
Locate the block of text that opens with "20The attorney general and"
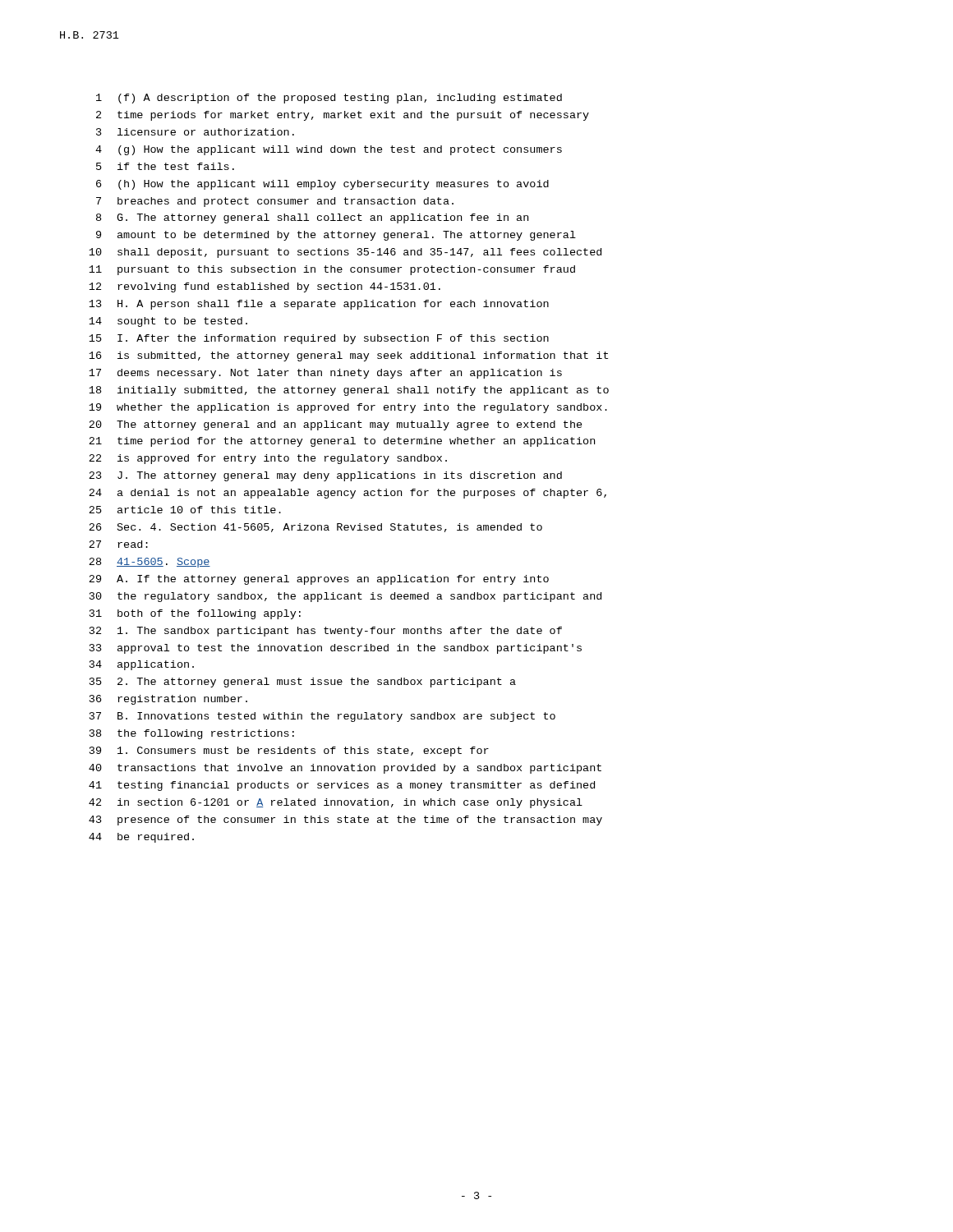(x=476, y=425)
